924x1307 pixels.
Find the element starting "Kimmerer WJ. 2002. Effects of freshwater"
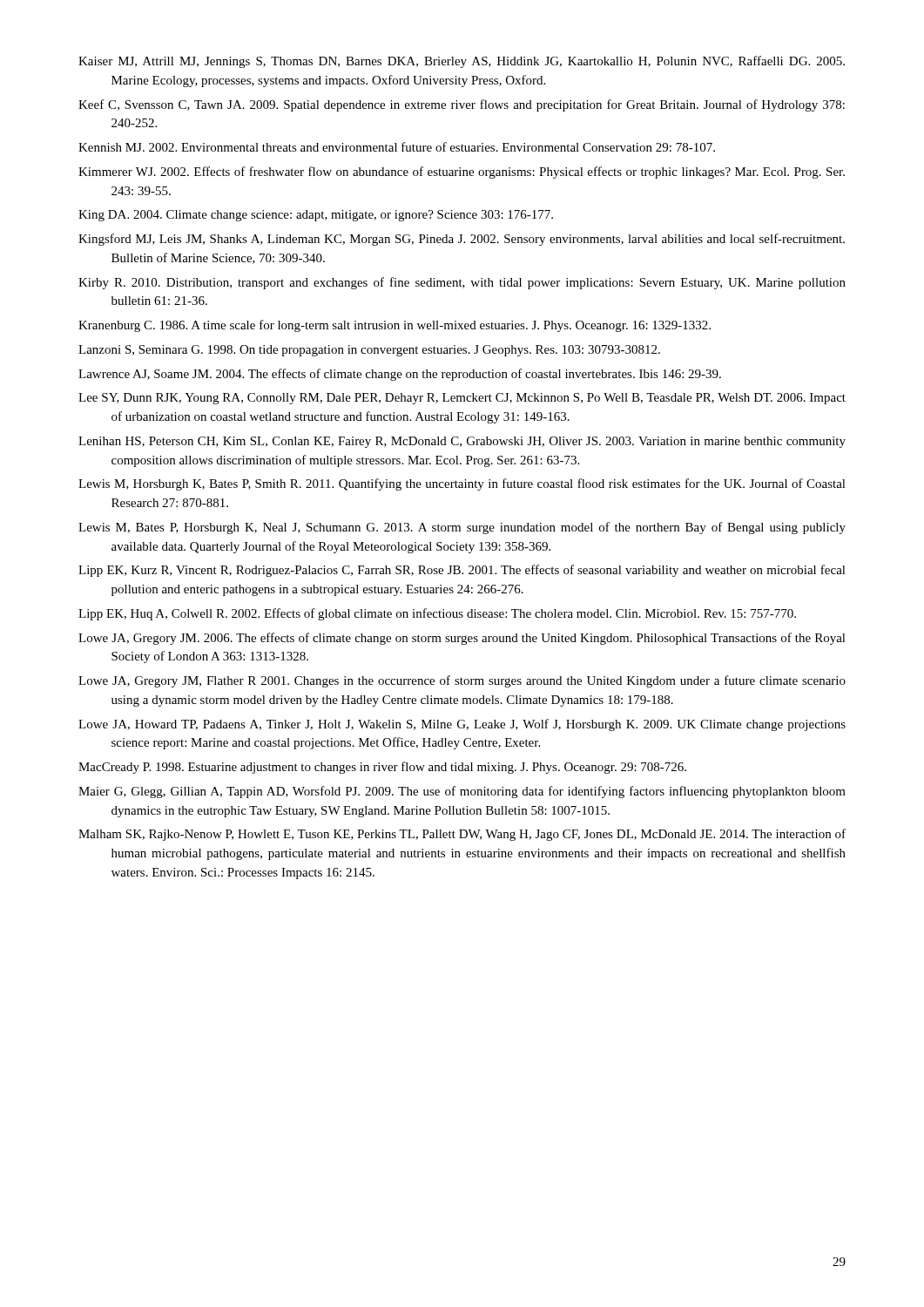(462, 181)
